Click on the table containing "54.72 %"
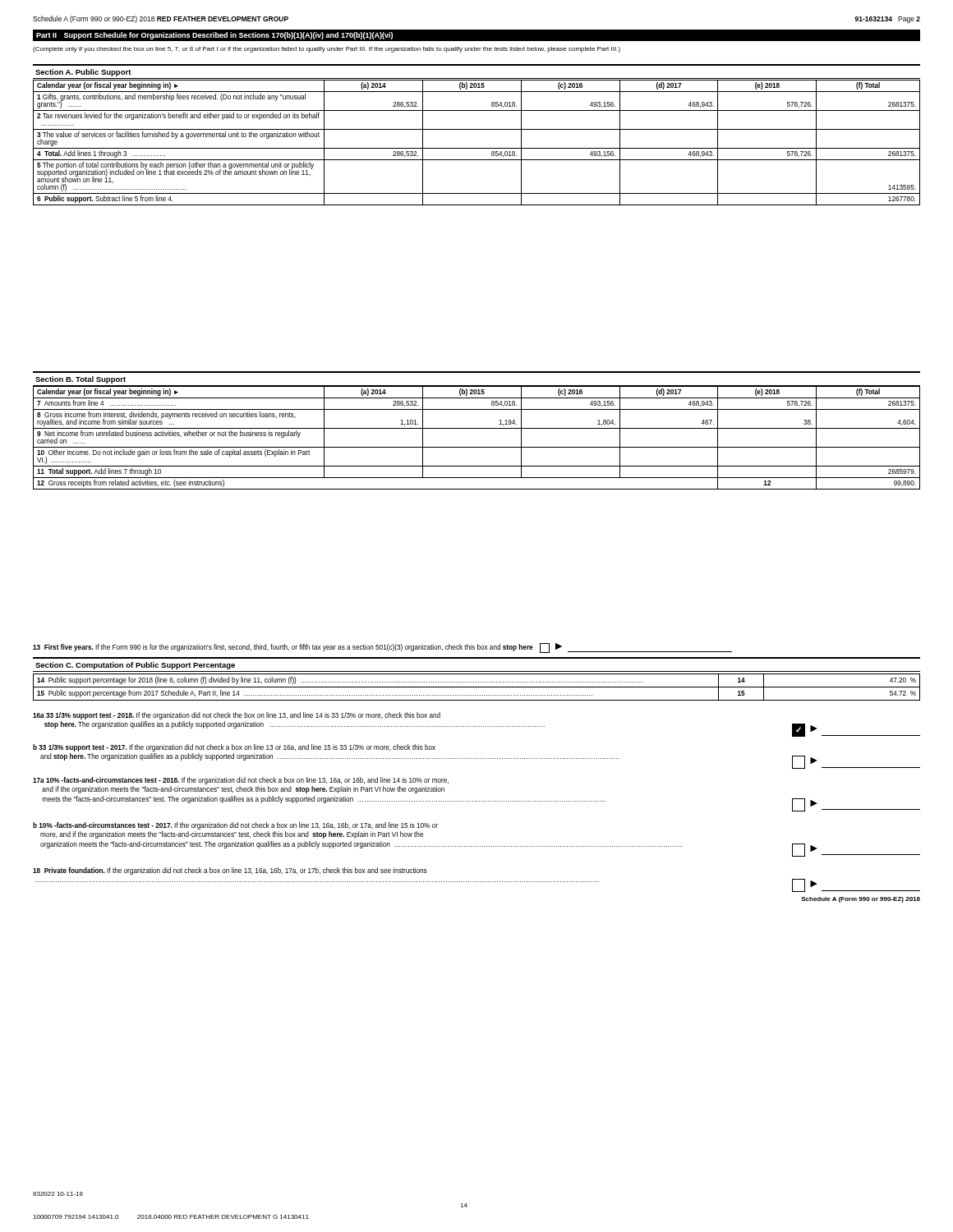Image resolution: width=953 pixels, height=1232 pixels. [476, 687]
